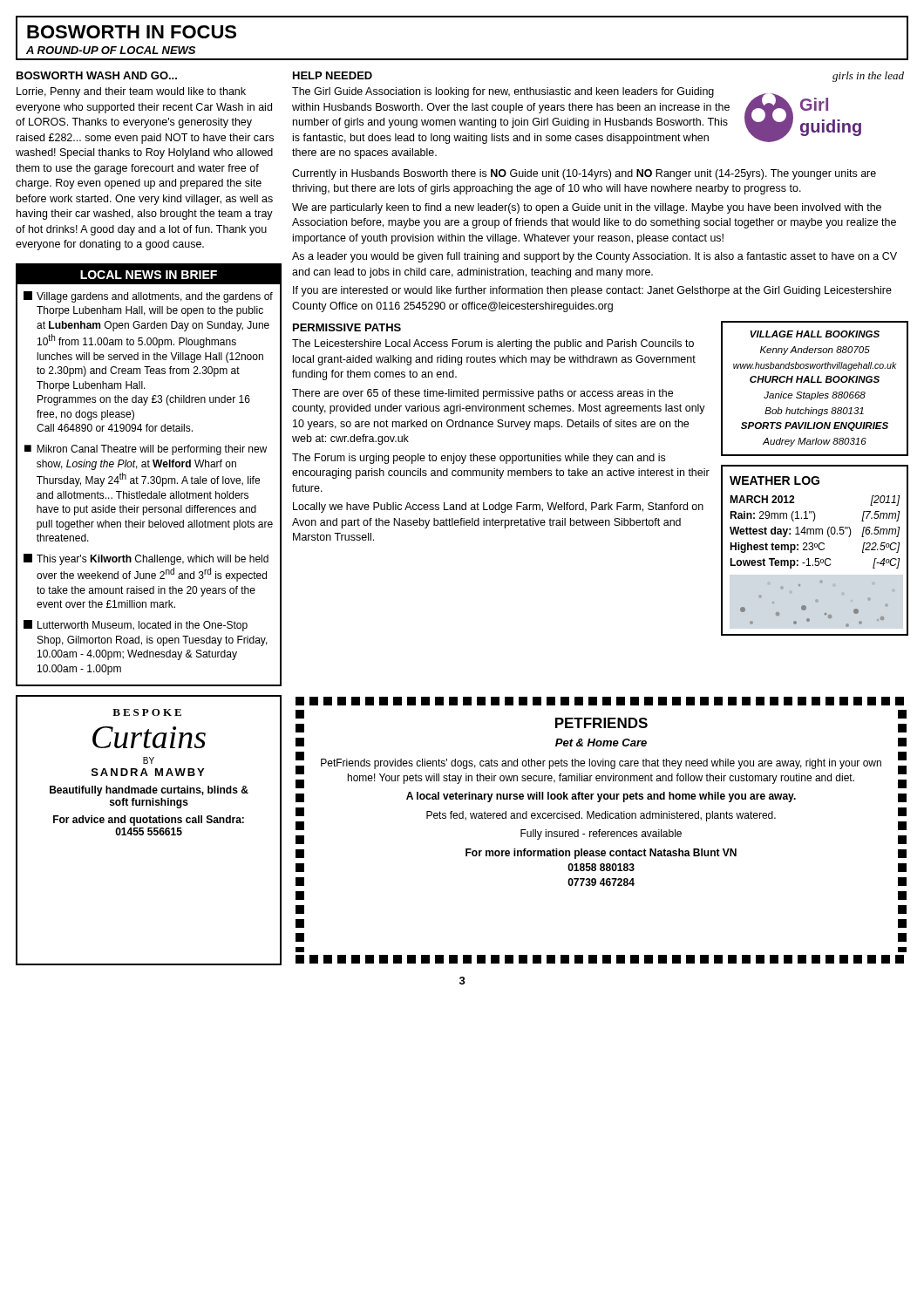Find the block starting "BOSWORTH WASH AND GO..."
Screen dimensions: 1308x924
97,75
